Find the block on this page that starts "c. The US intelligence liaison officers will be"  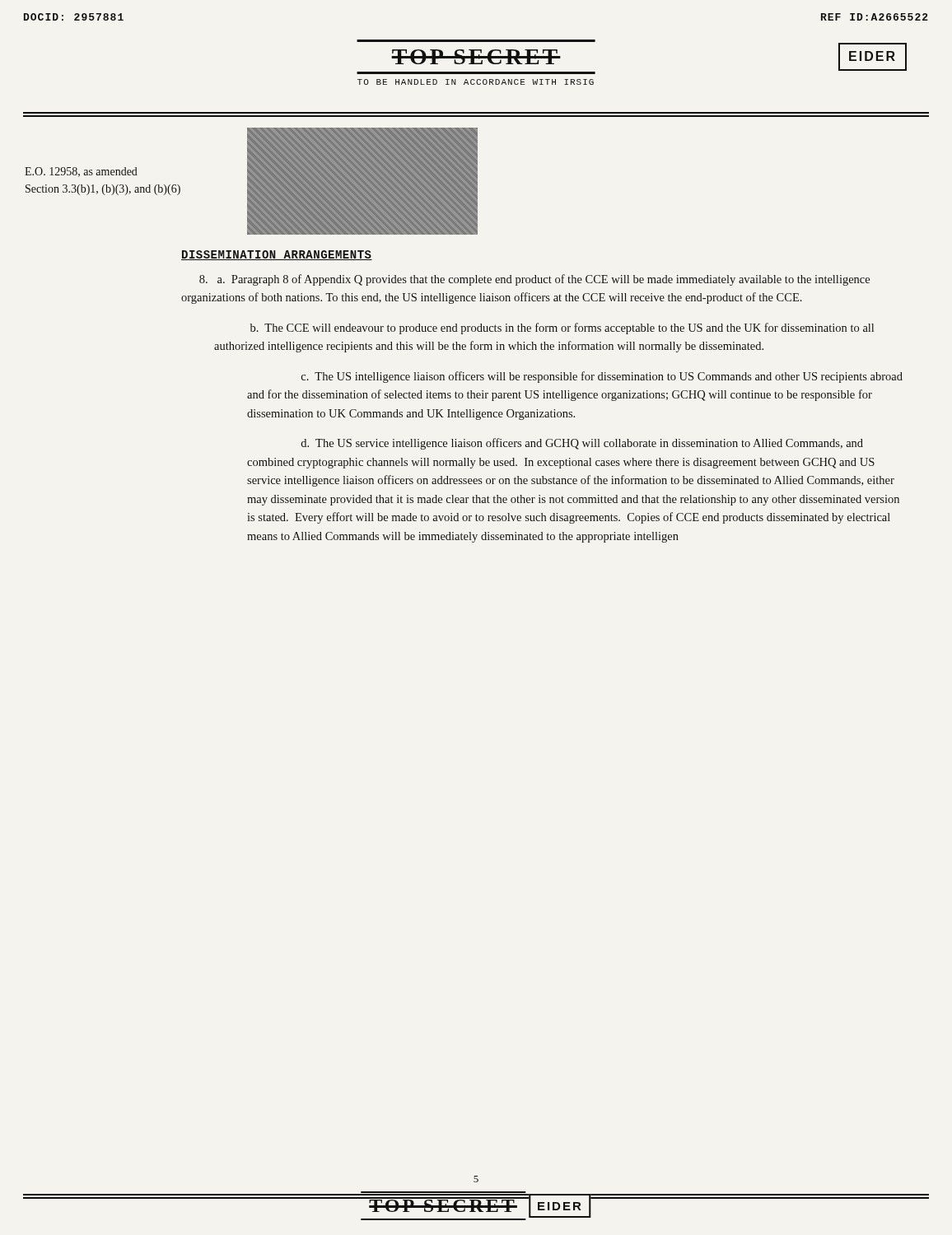(575, 395)
